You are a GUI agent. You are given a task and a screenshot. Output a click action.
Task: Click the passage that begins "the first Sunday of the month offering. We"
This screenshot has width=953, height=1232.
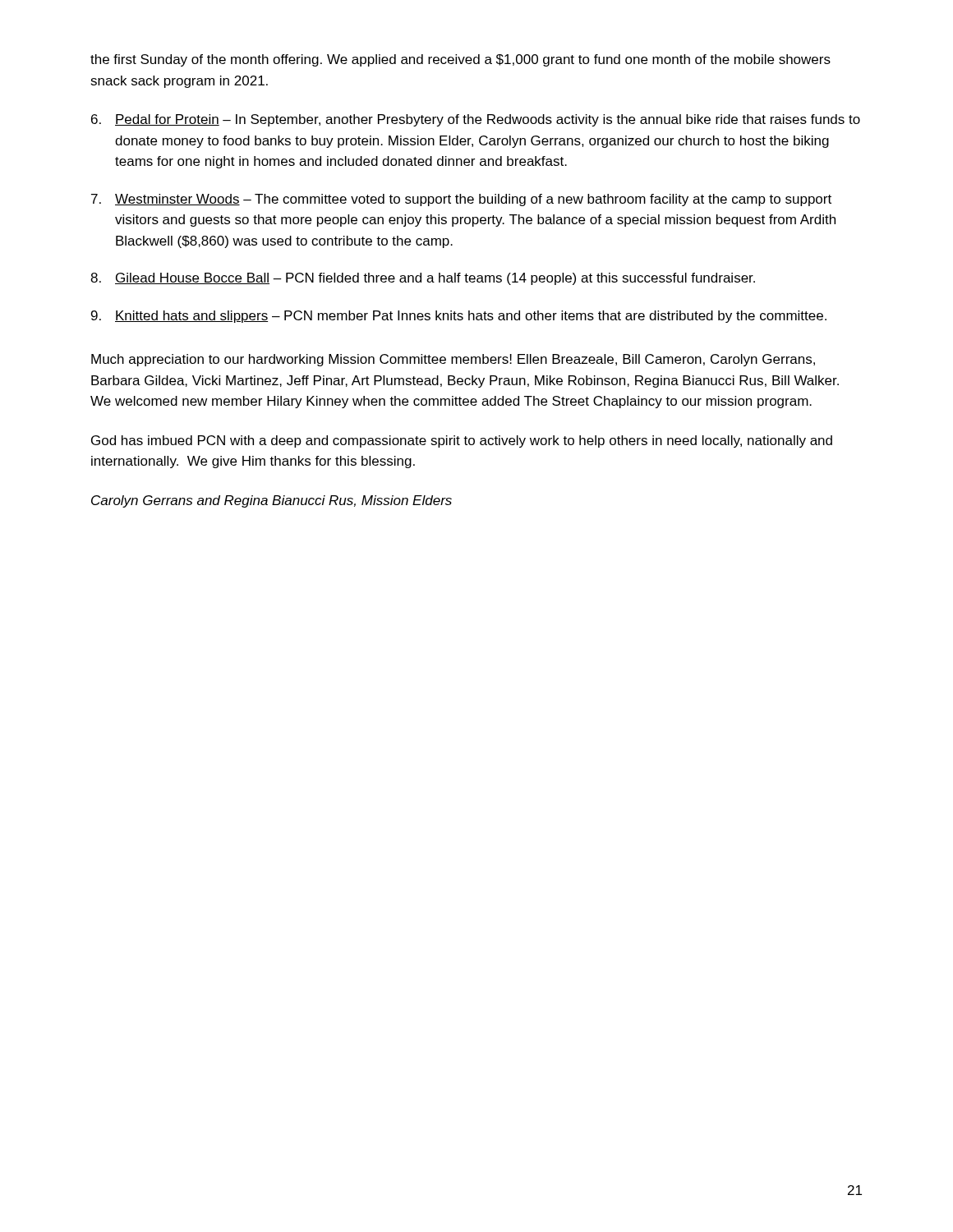(x=460, y=70)
